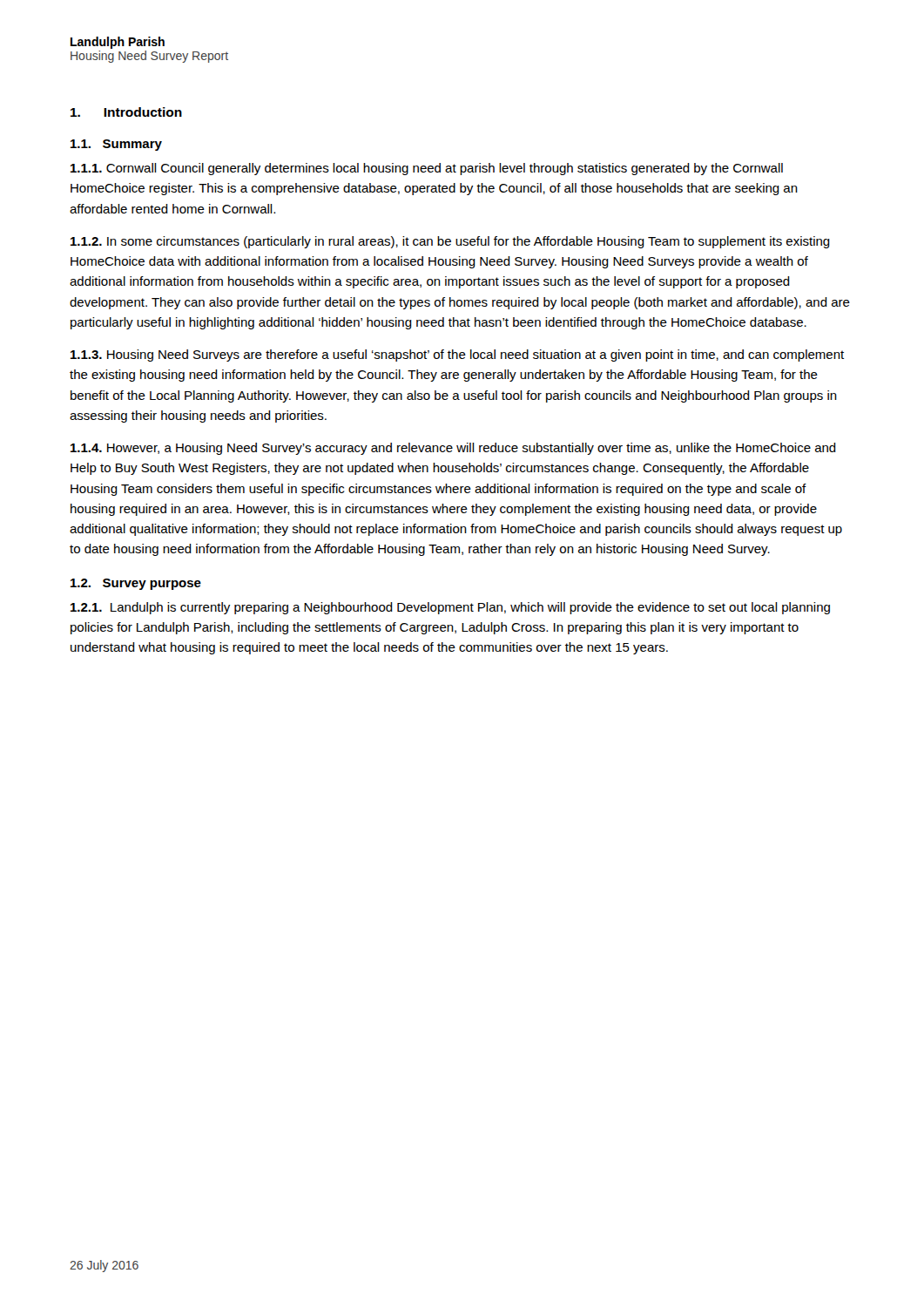Image resolution: width=924 pixels, height=1307 pixels.
Task: Point to the region starting "1.3. Housing Need Surveys are therefore a useful"
Action: click(457, 385)
